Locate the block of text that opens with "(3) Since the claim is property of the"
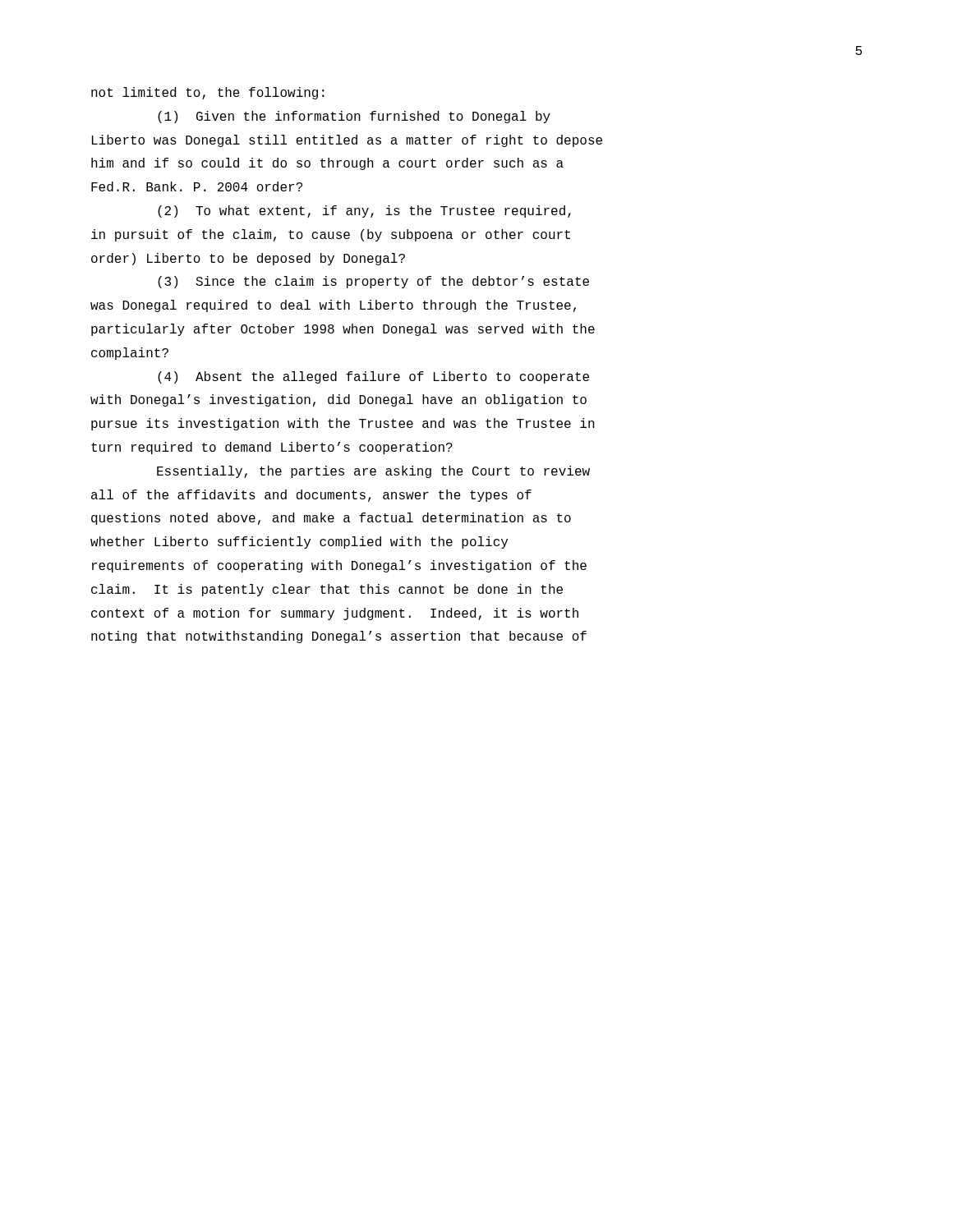The height and width of the screenshot is (1232, 953). point(343,316)
